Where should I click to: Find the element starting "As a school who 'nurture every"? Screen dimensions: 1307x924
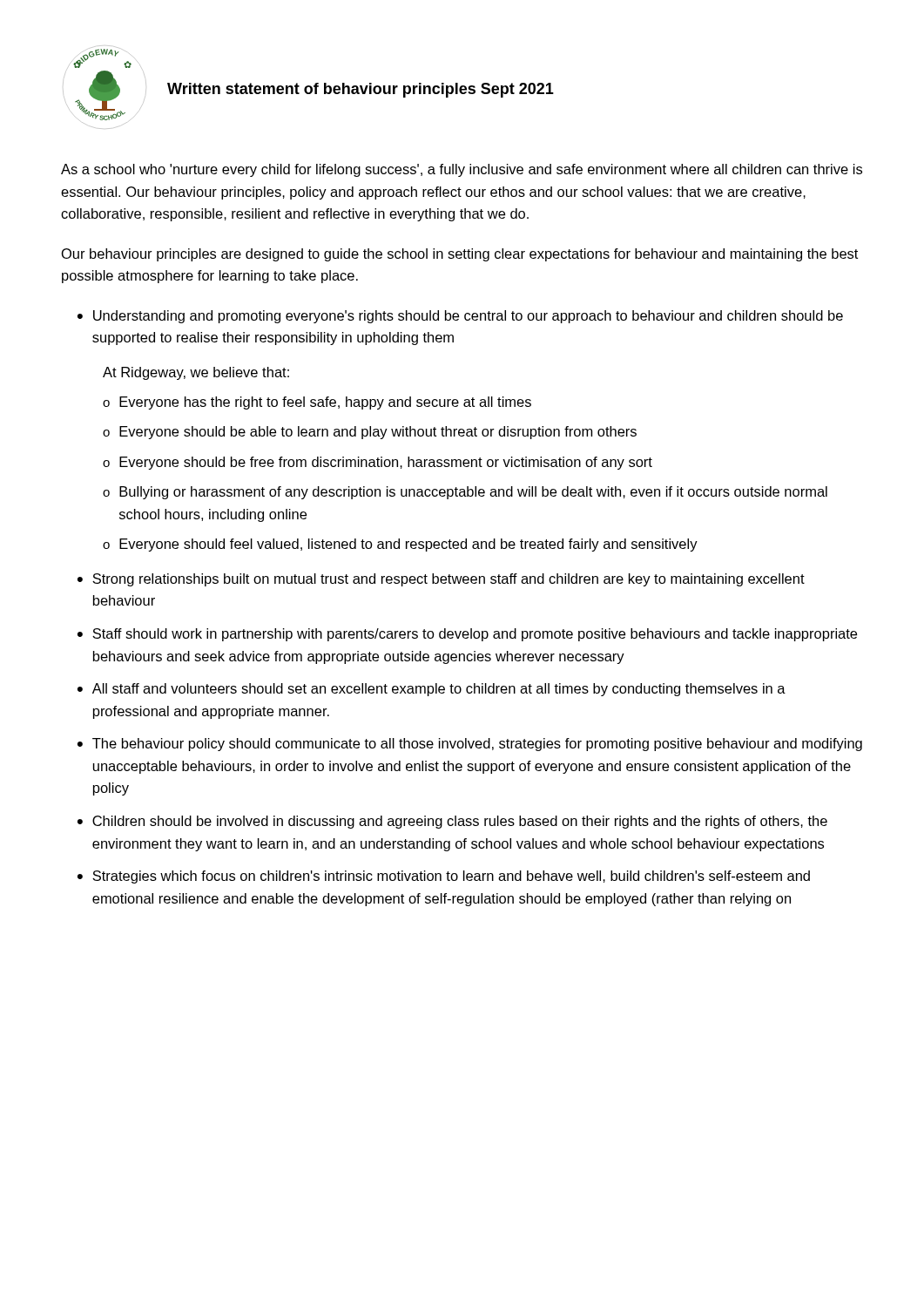(462, 191)
